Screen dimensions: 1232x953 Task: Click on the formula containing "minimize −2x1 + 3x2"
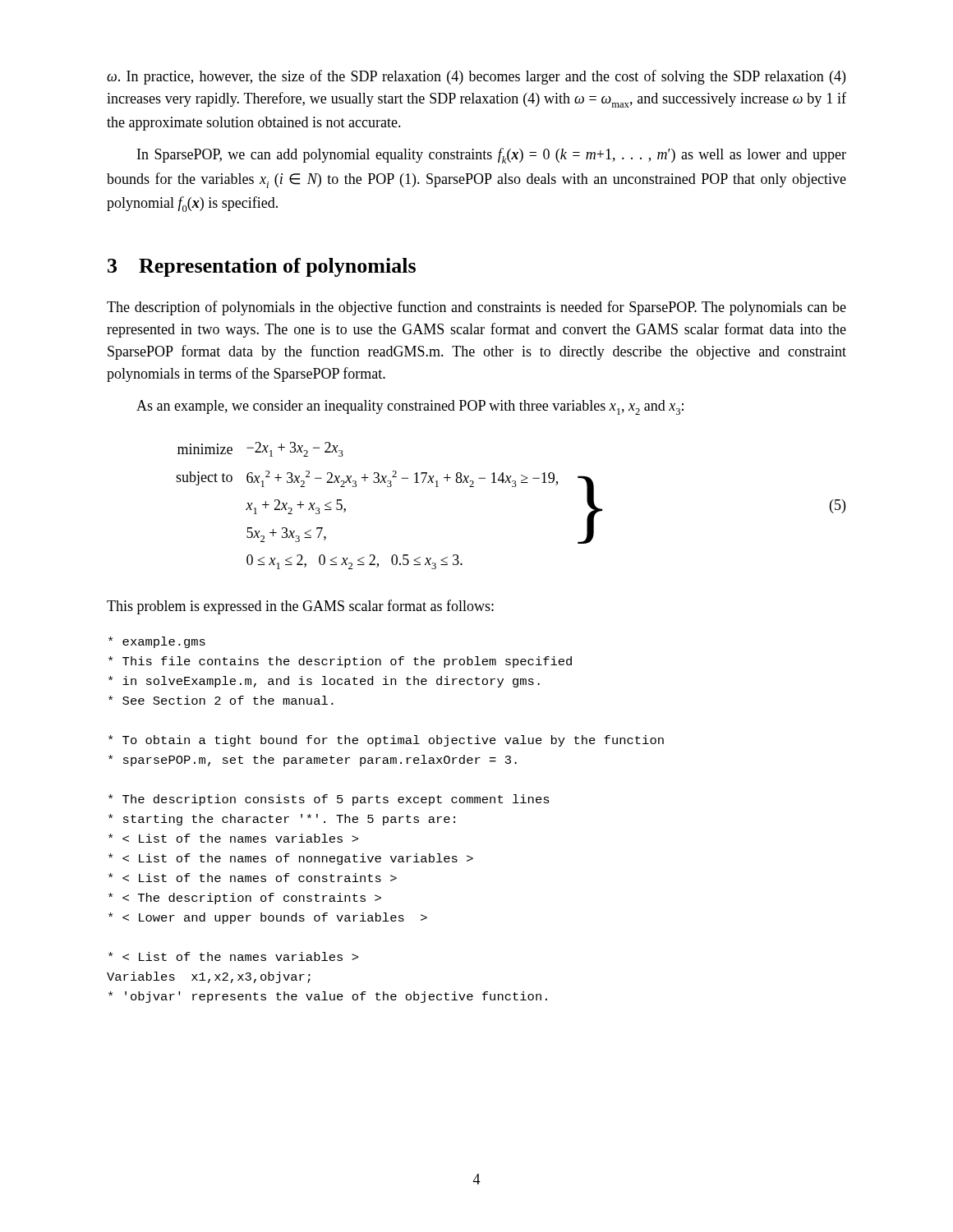click(260, 449)
